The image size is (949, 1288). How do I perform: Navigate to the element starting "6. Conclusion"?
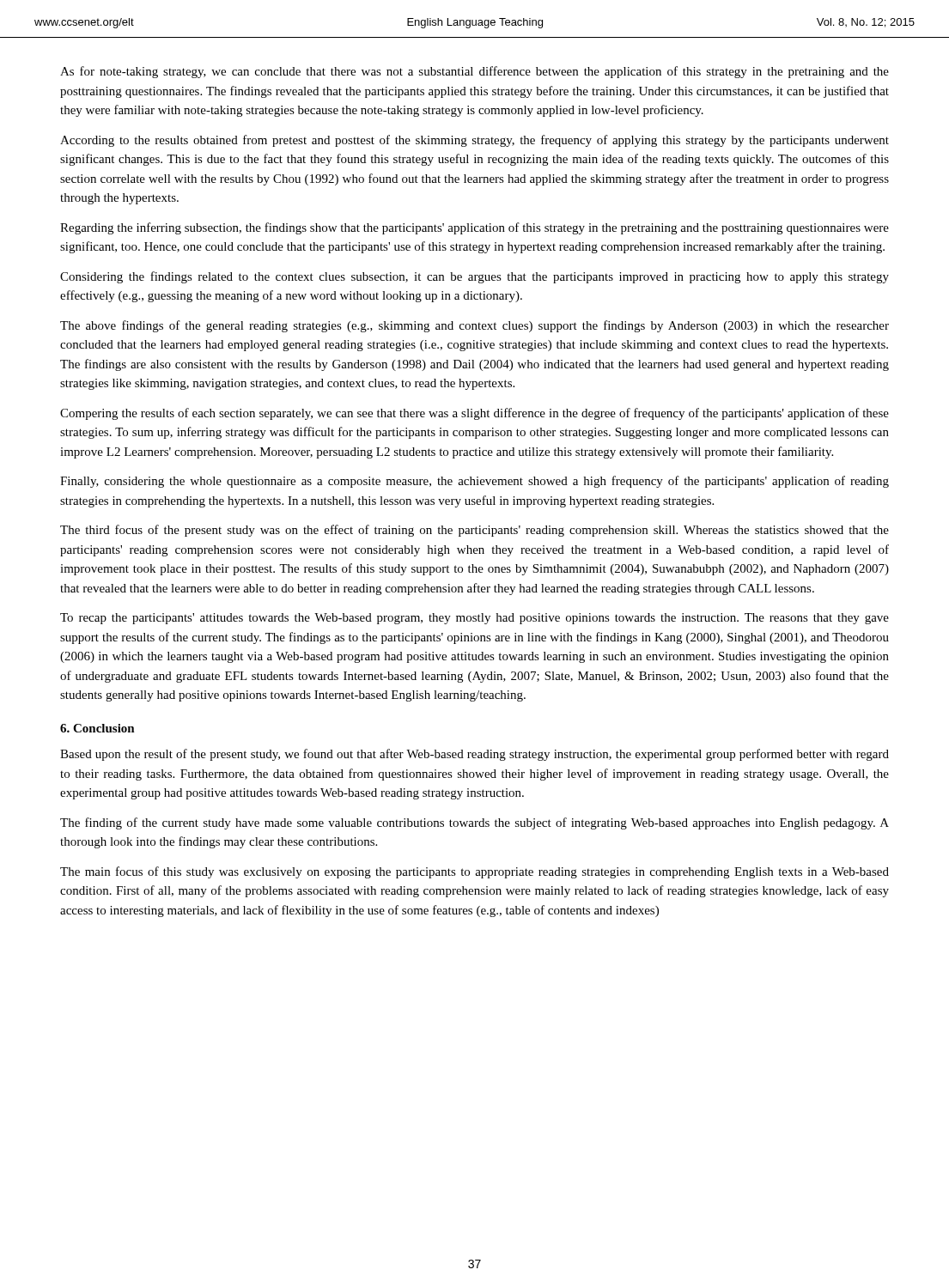pyautogui.click(x=97, y=728)
